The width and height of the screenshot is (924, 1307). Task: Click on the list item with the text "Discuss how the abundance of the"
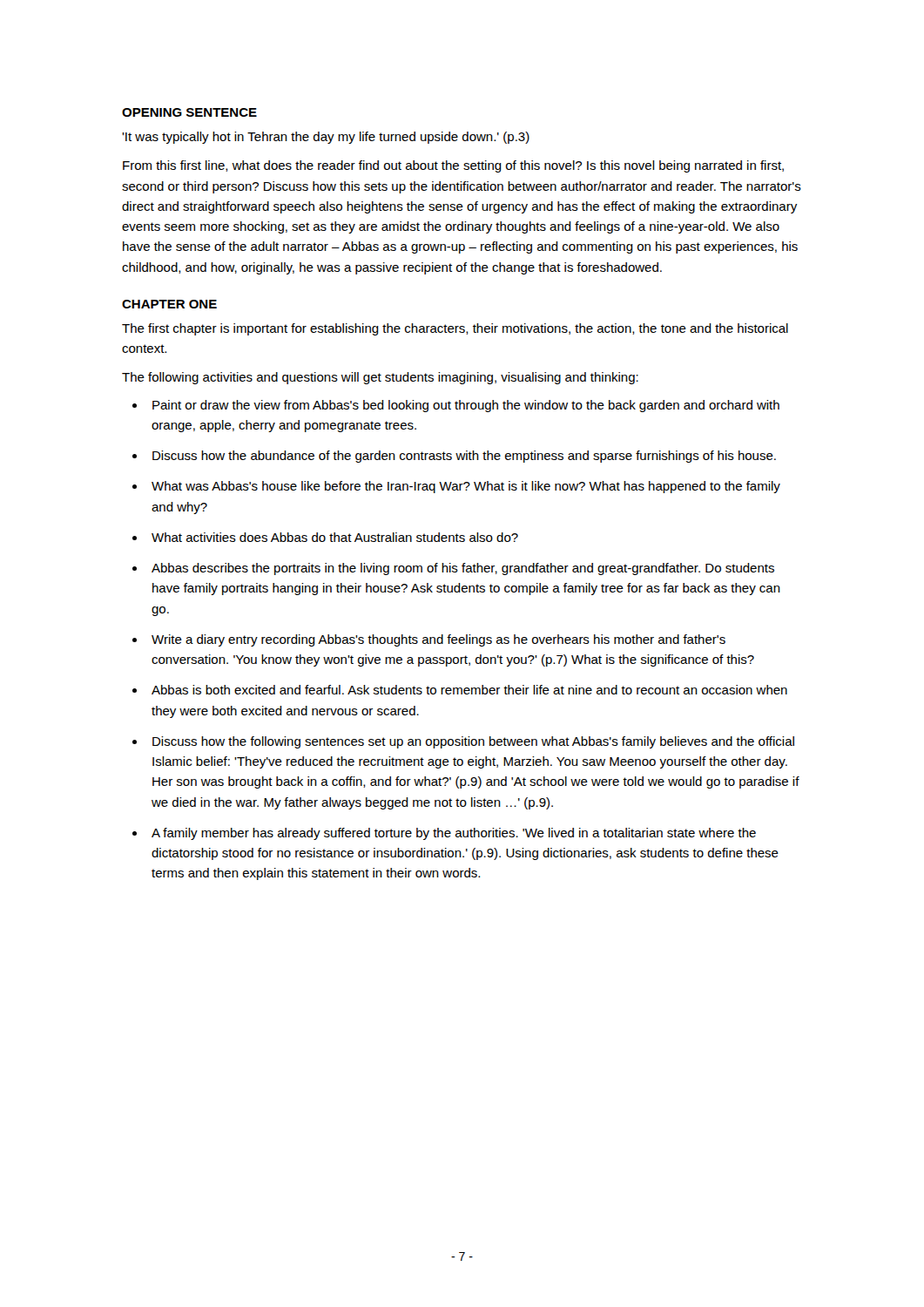pos(464,455)
